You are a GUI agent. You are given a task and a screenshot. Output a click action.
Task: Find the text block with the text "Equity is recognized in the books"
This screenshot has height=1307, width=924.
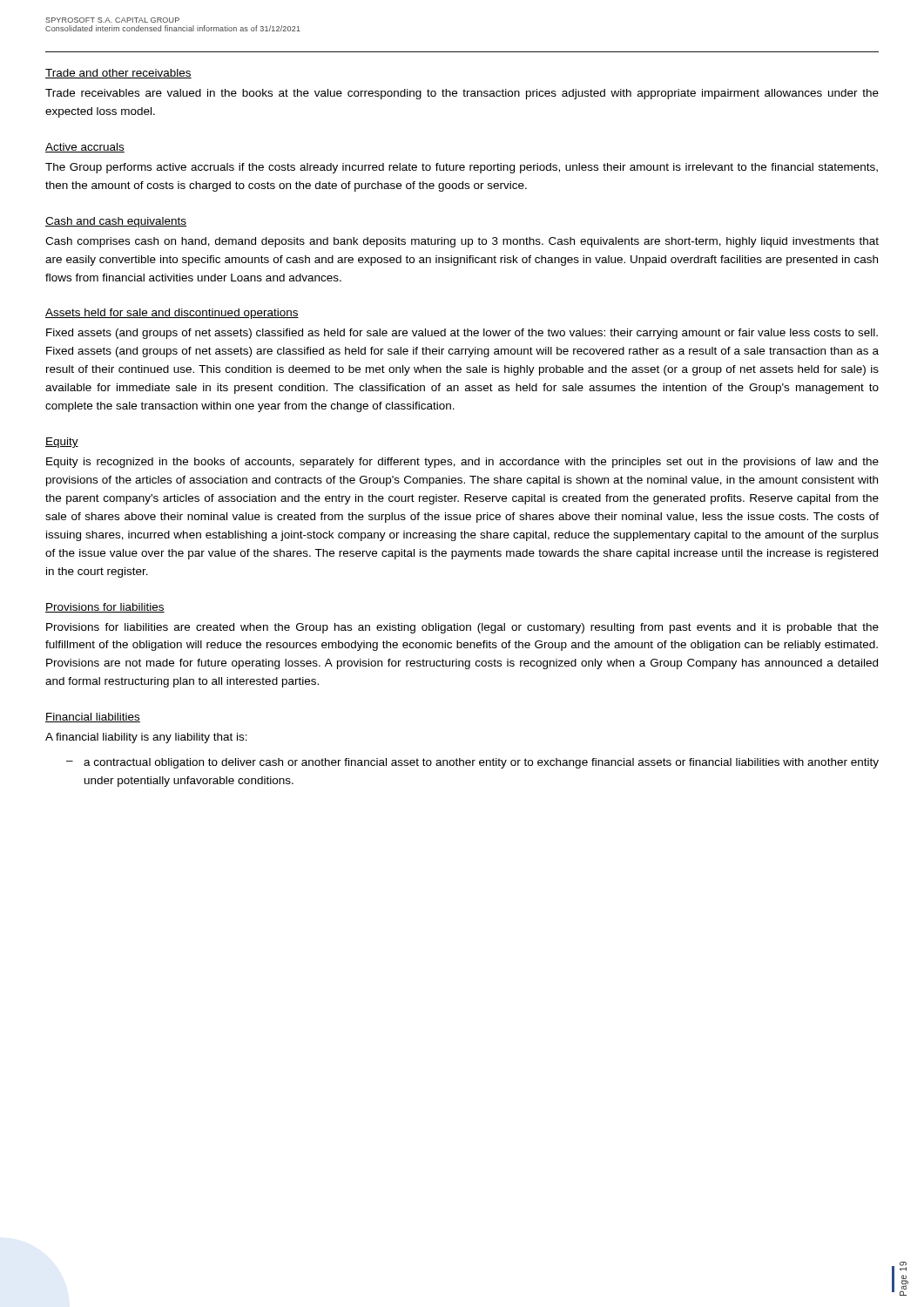click(462, 516)
